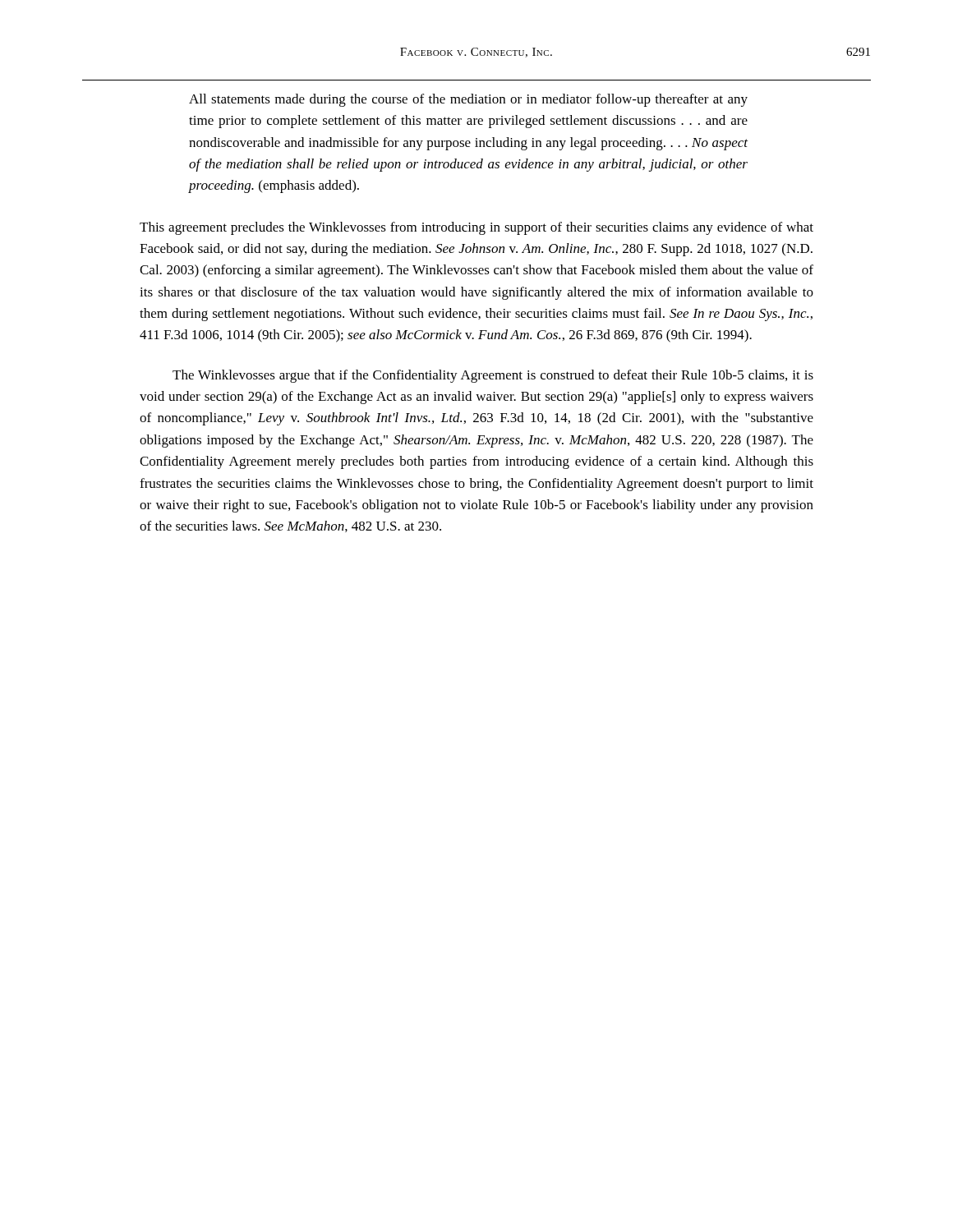Viewport: 953px width, 1232px height.
Task: Navigate to the region starting "All statements made during the"
Action: (x=468, y=143)
